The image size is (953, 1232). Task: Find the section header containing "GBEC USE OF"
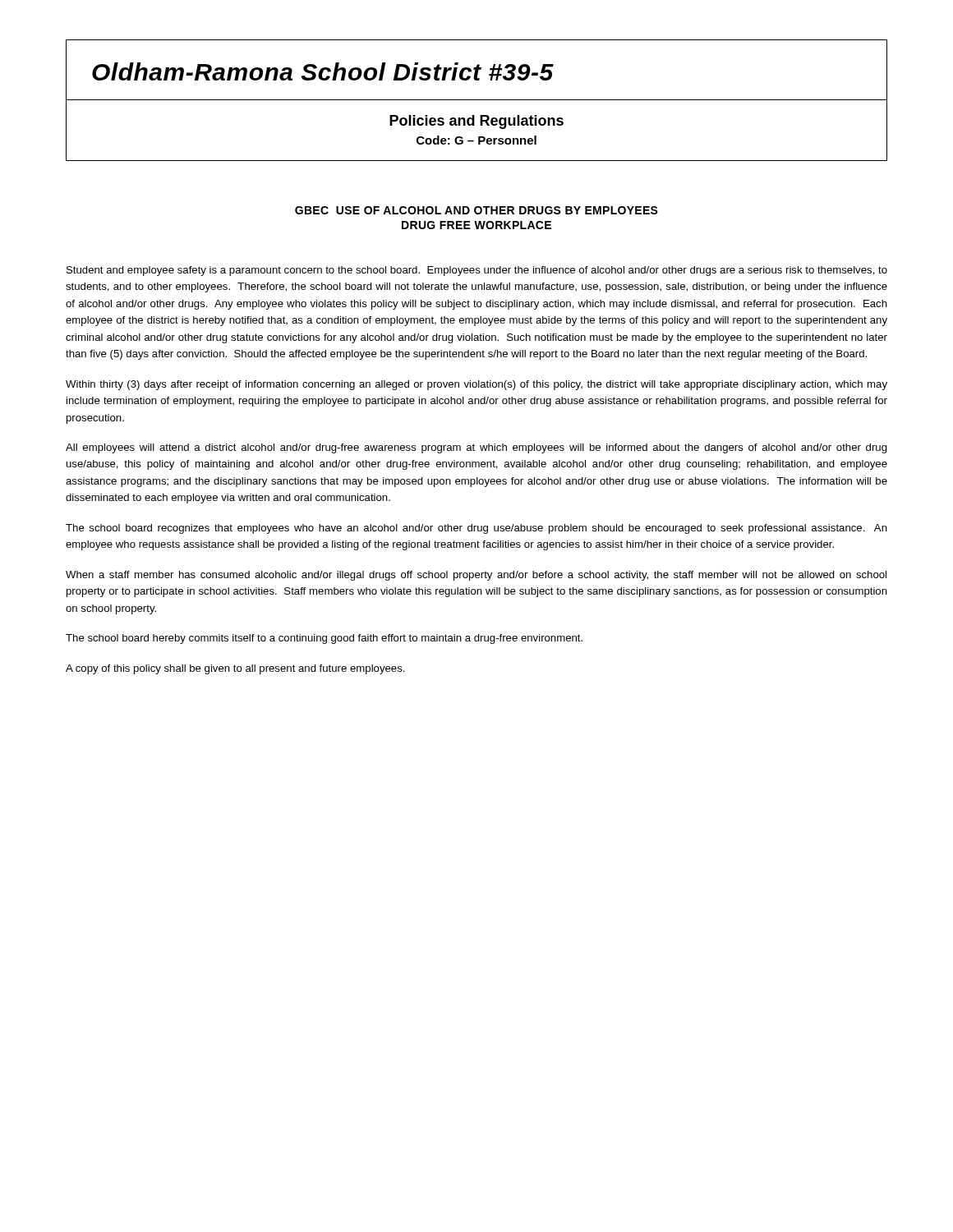(476, 218)
